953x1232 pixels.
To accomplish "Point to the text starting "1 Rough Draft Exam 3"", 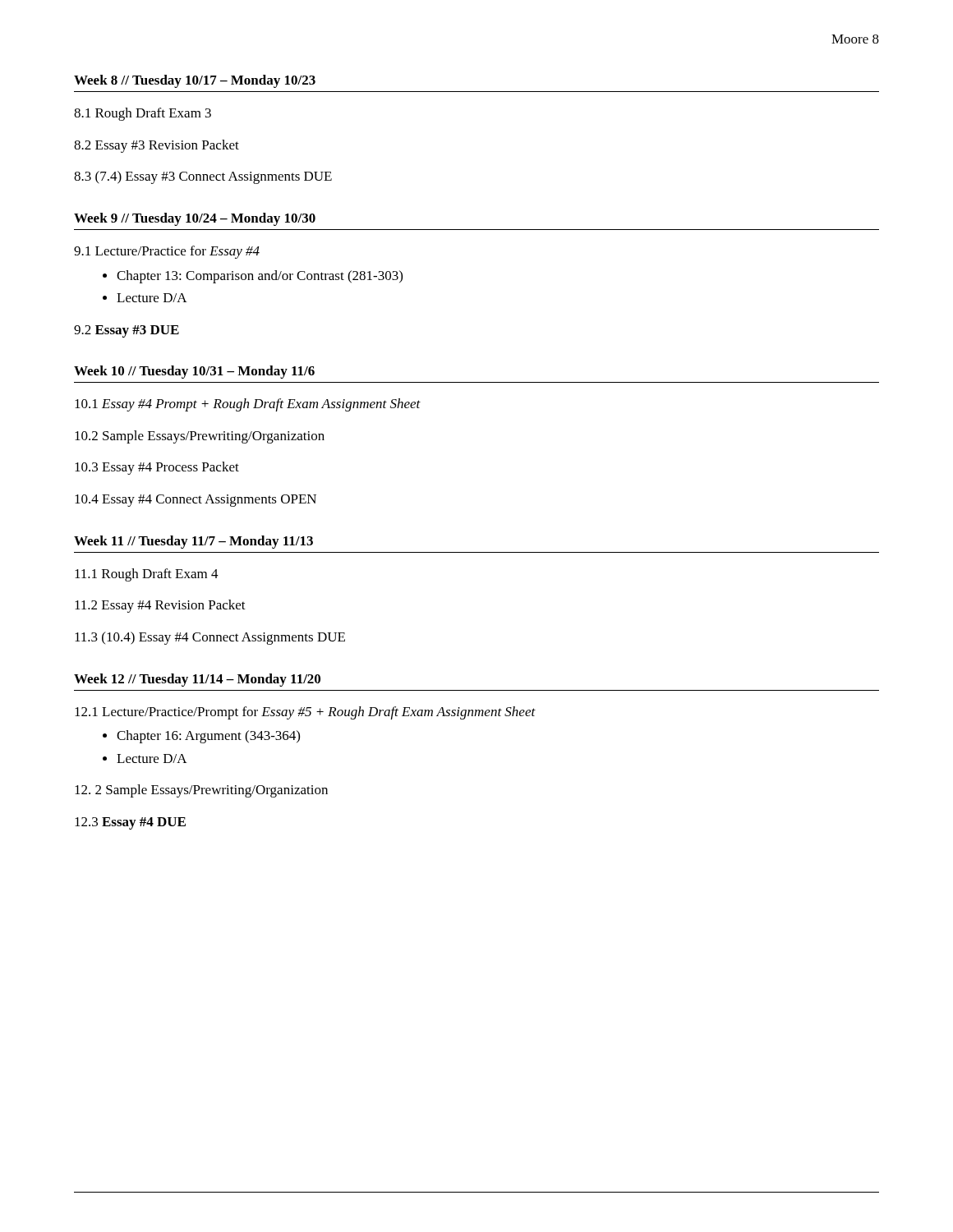I will point(143,113).
